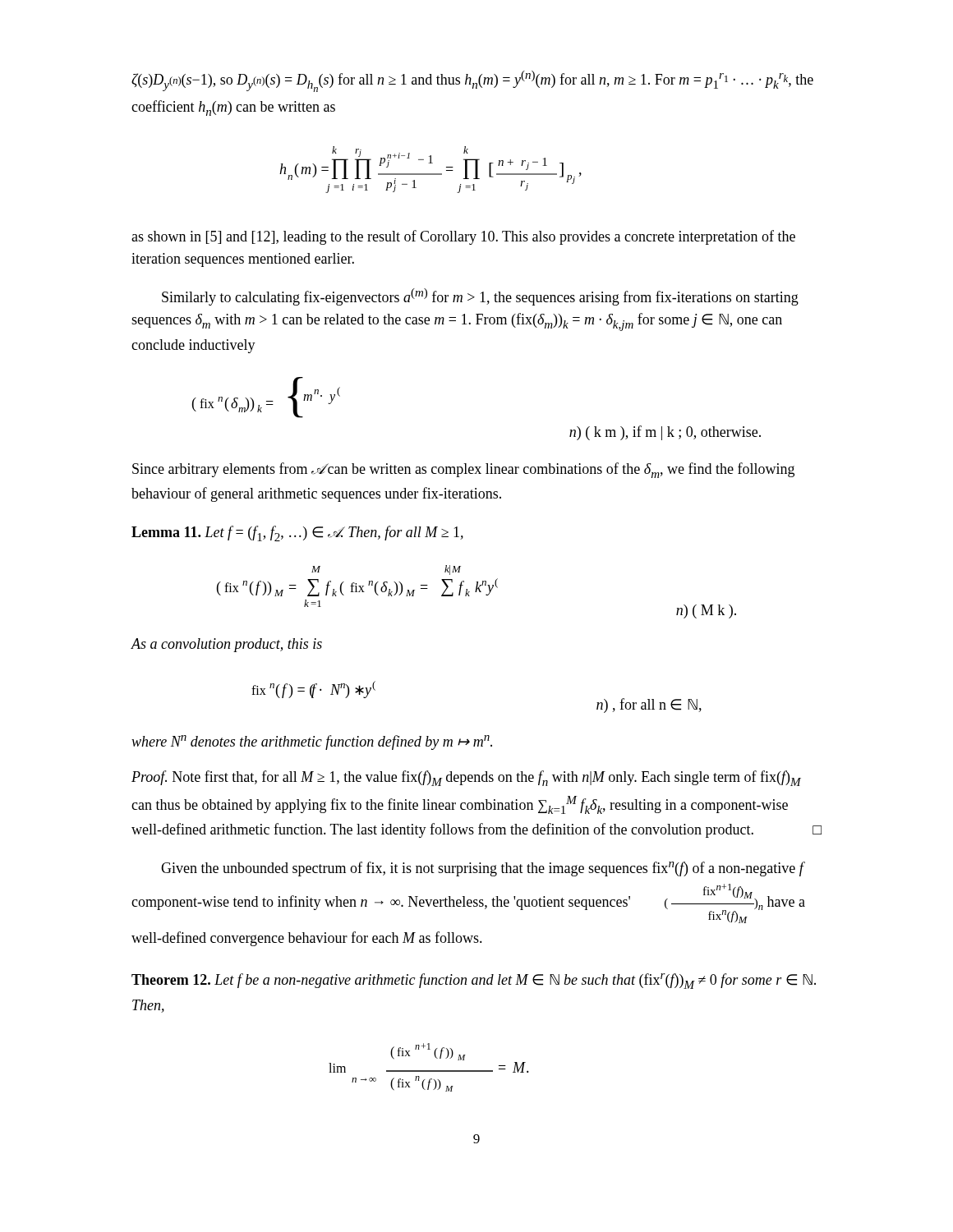Viewport: 953px width, 1232px height.
Task: Click the passage that begins "as shown in [5] and [12], leading to"
Action: coord(464,248)
